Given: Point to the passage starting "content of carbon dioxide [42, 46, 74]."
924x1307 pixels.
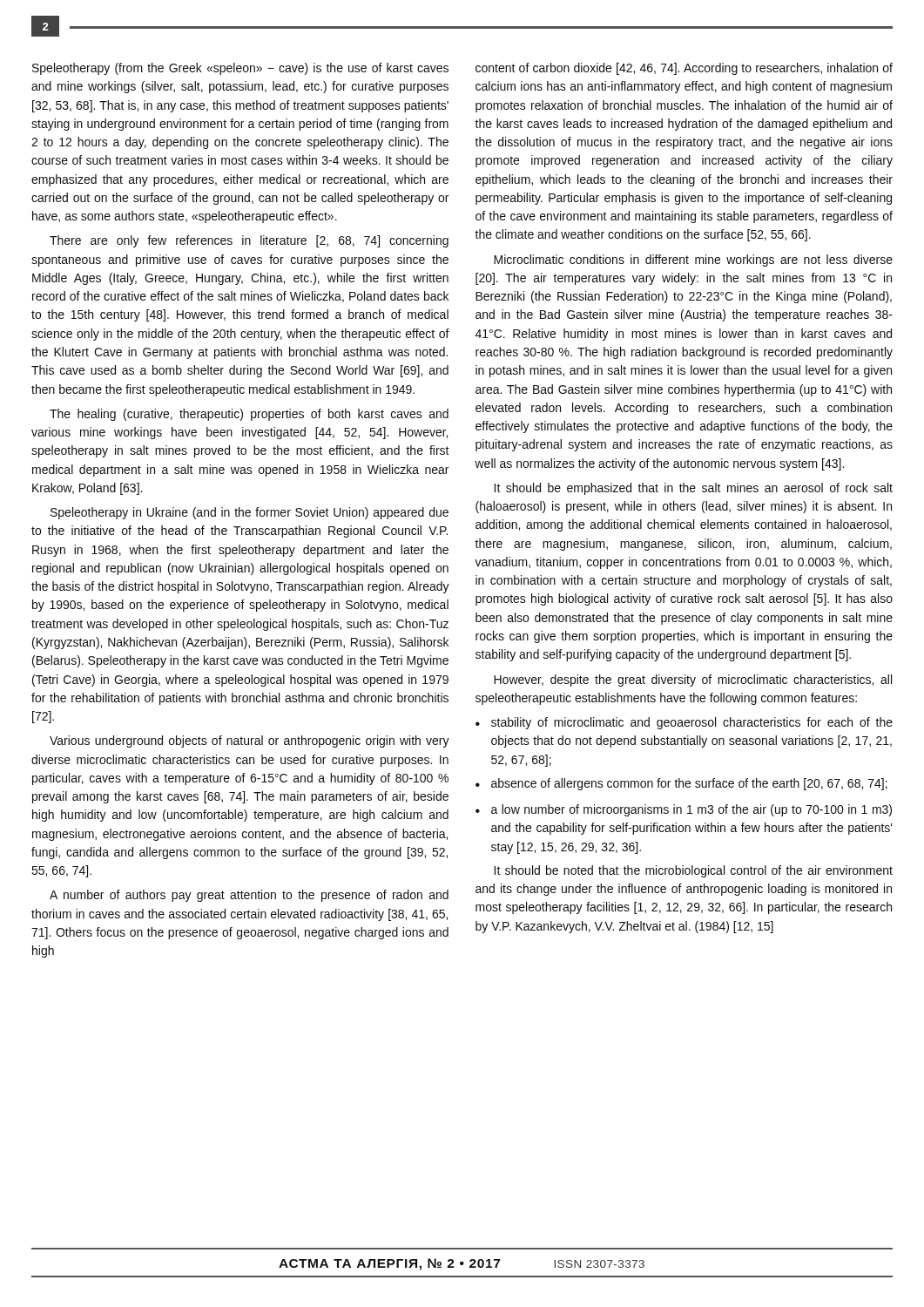Looking at the screenshot, I should coord(684,151).
